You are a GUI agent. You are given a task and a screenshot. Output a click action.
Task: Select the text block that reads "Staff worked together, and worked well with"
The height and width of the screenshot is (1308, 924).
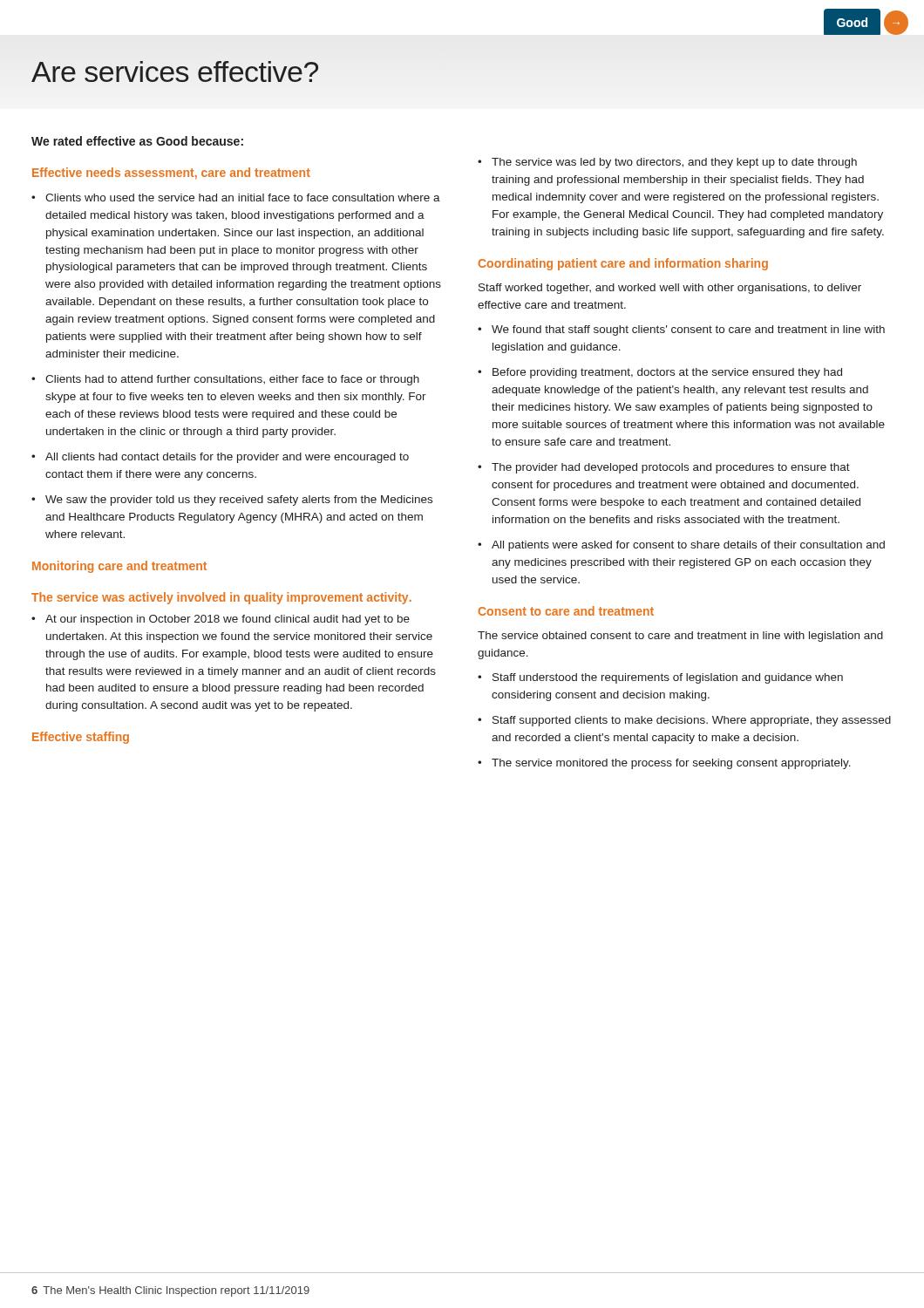click(670, 296)
